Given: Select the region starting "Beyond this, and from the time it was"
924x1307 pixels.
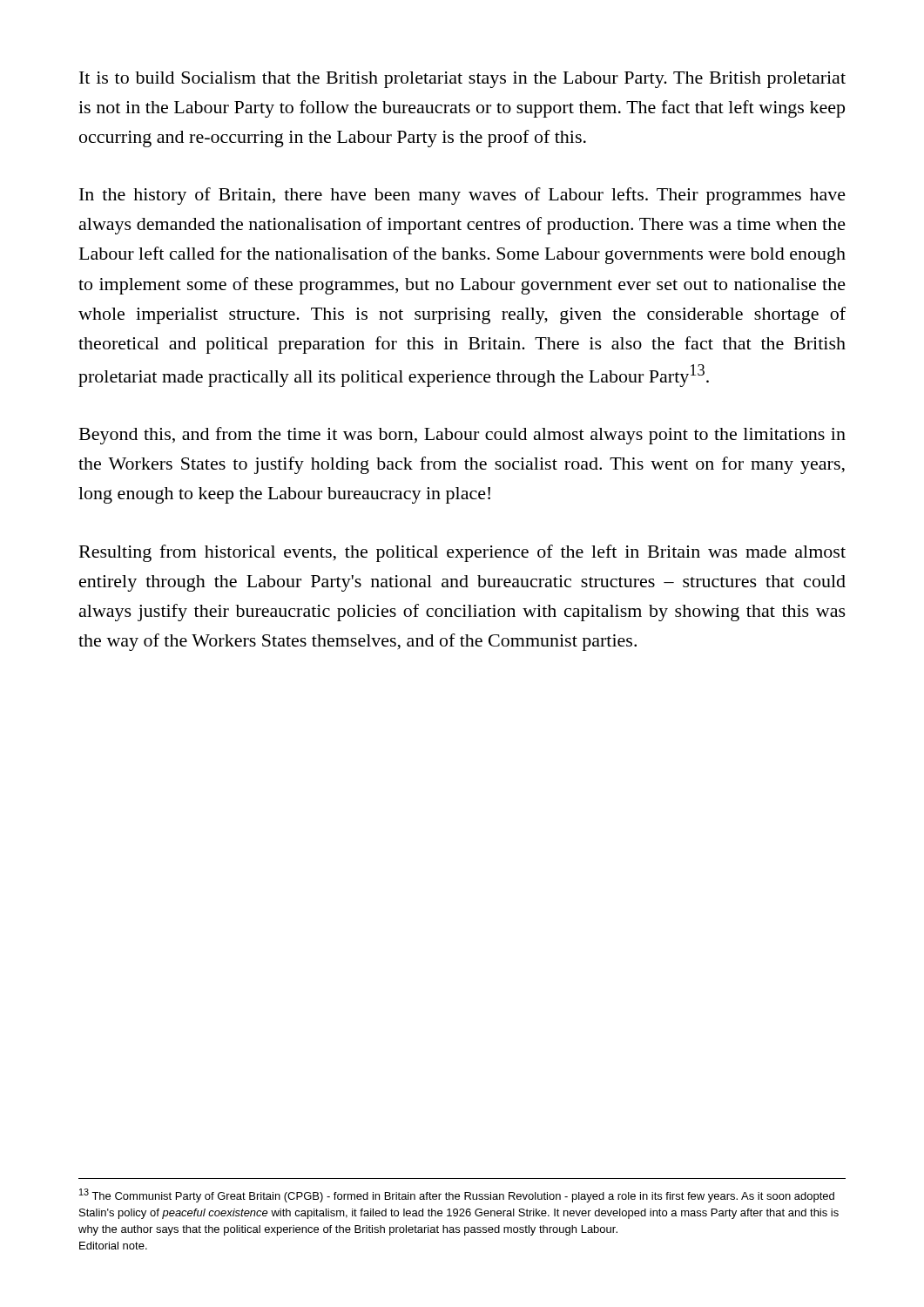Looking at the screenshot, I should (462, 463).
